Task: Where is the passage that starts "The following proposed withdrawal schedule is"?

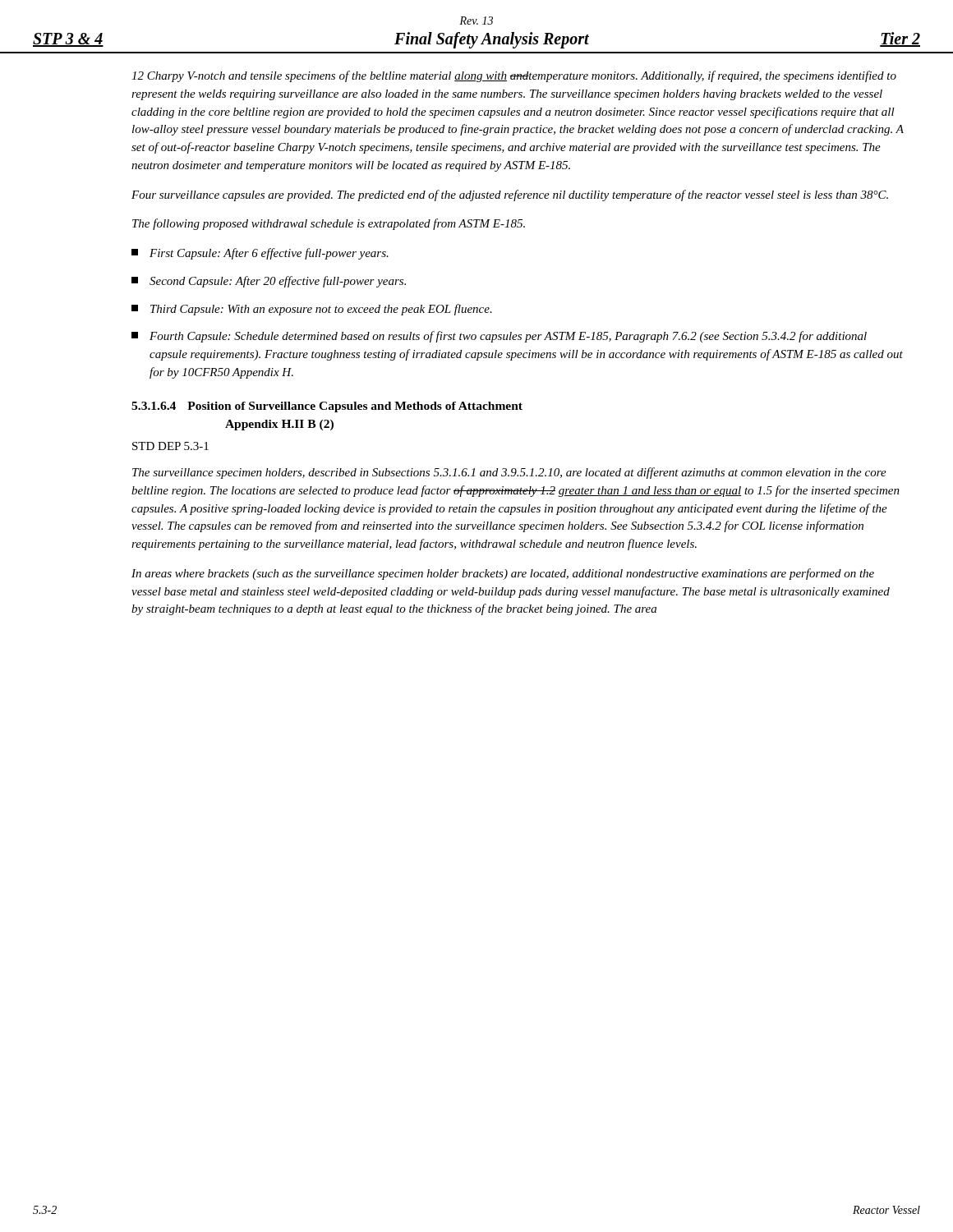Action: [329, 224]
